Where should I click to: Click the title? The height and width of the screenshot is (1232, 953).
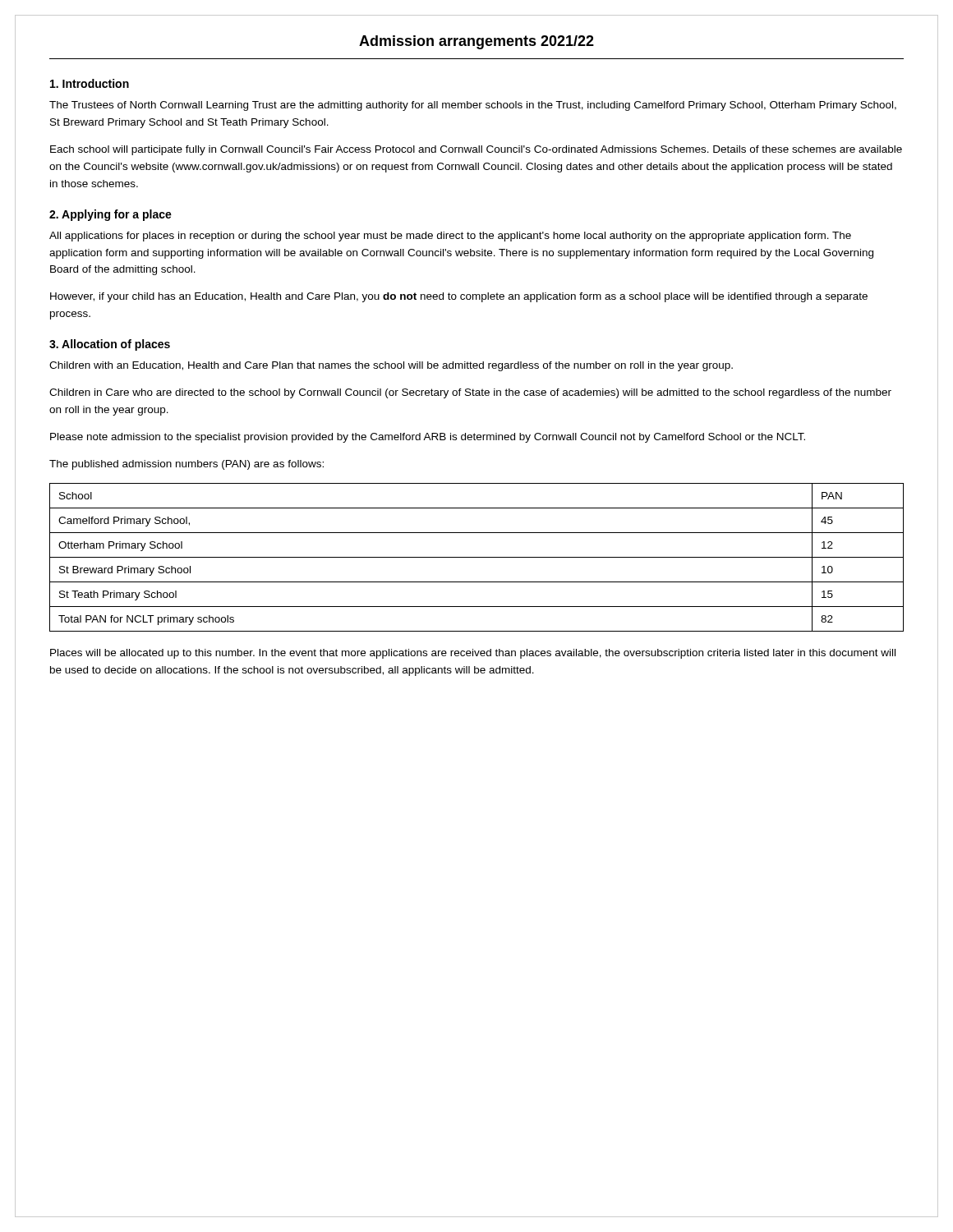476,41
